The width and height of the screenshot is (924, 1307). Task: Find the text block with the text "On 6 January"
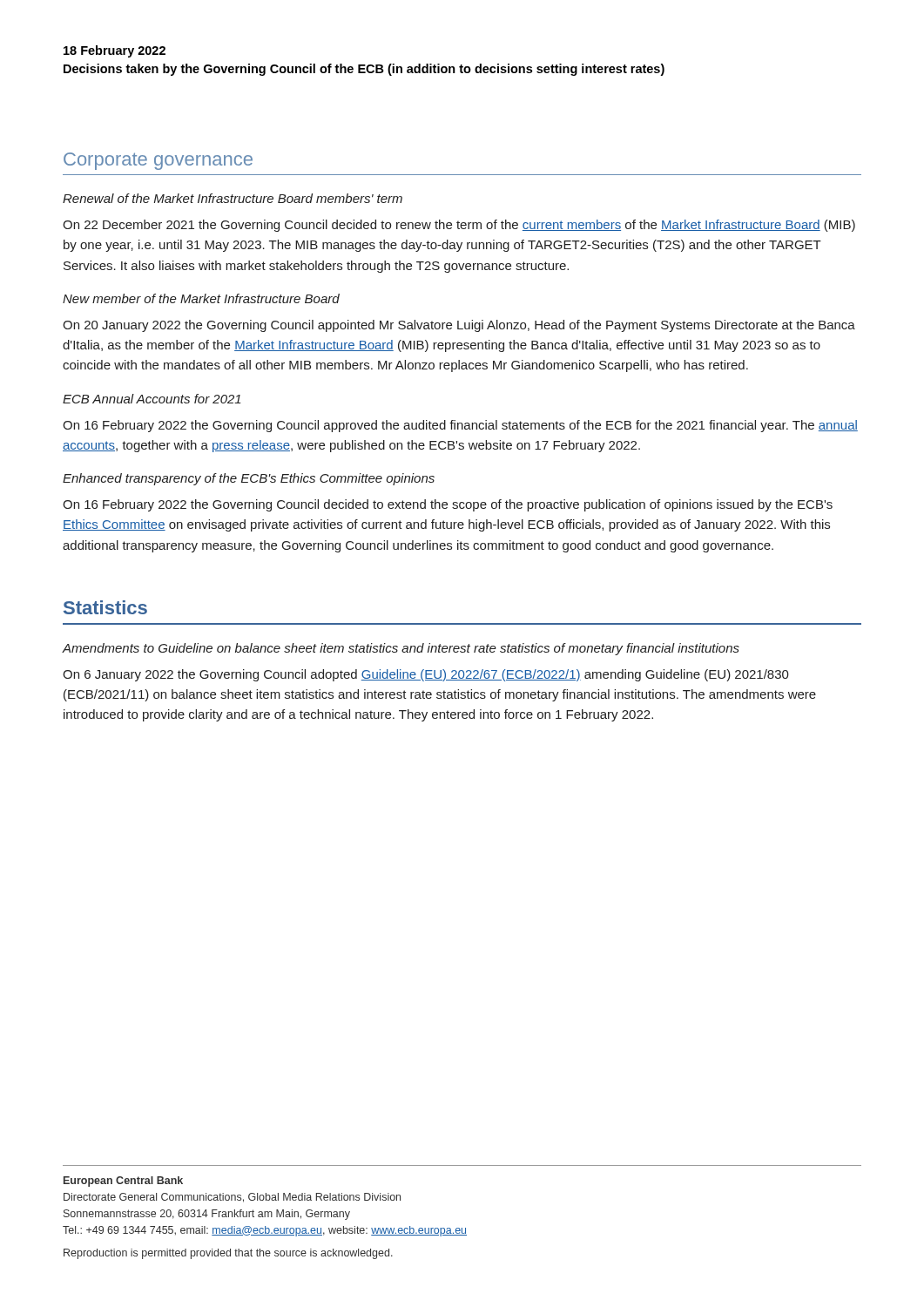[x=439, y=694]
